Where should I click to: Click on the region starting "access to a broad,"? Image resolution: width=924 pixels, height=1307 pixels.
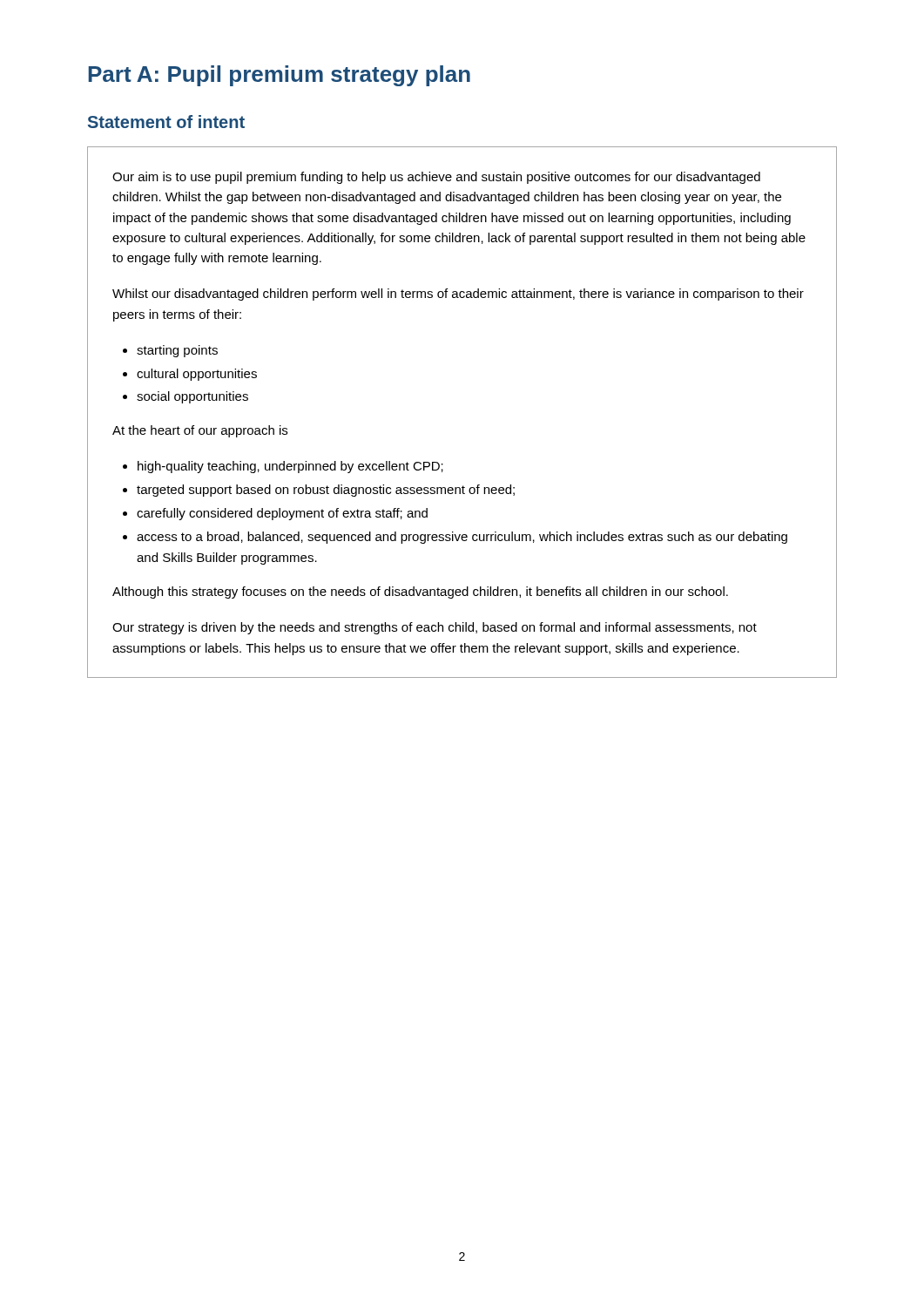pyautogui.click(x=462, y=547)
